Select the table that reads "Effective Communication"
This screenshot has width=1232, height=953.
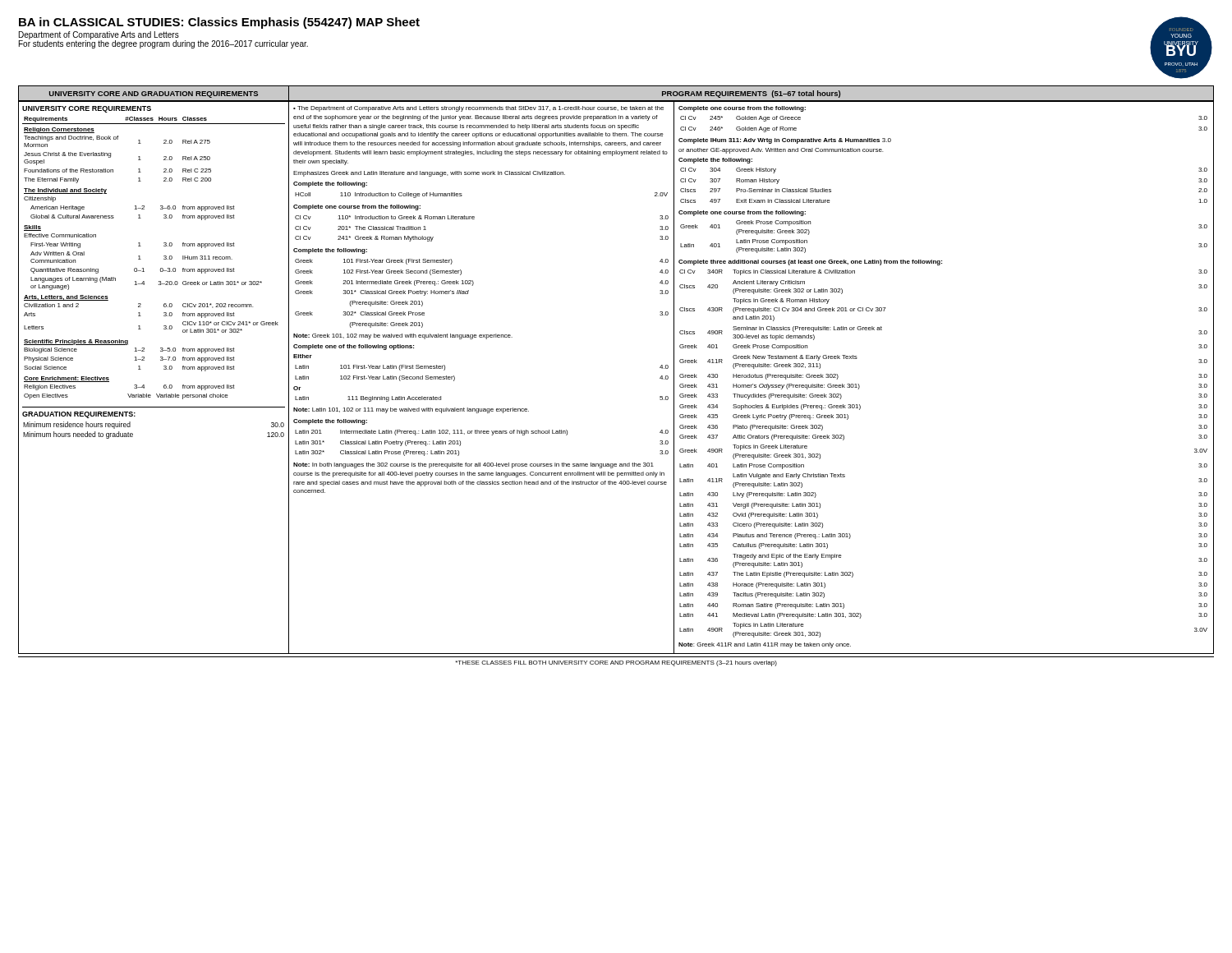154,378
